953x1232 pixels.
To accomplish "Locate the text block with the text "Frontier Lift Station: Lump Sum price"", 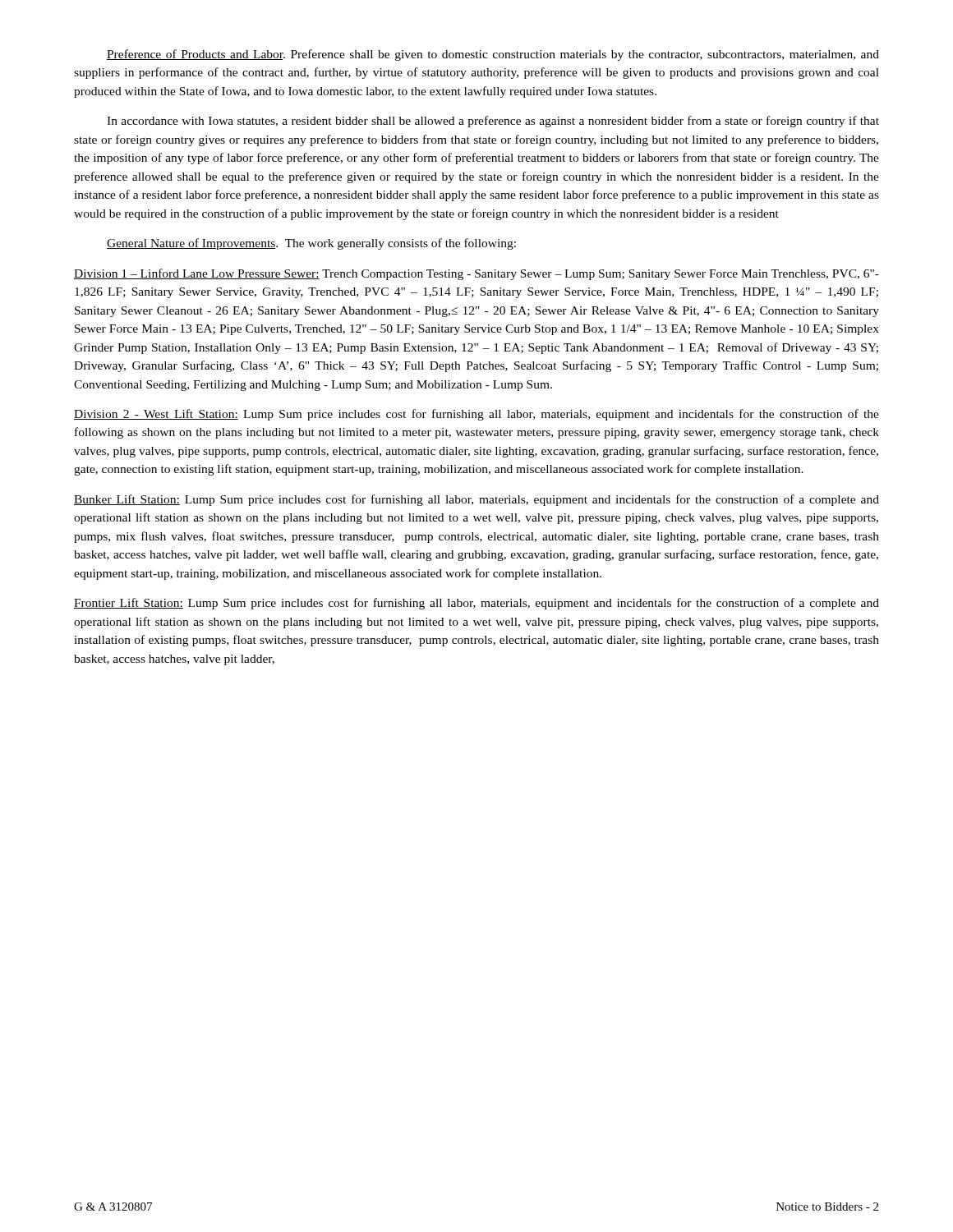I will [x=476, y=630].
